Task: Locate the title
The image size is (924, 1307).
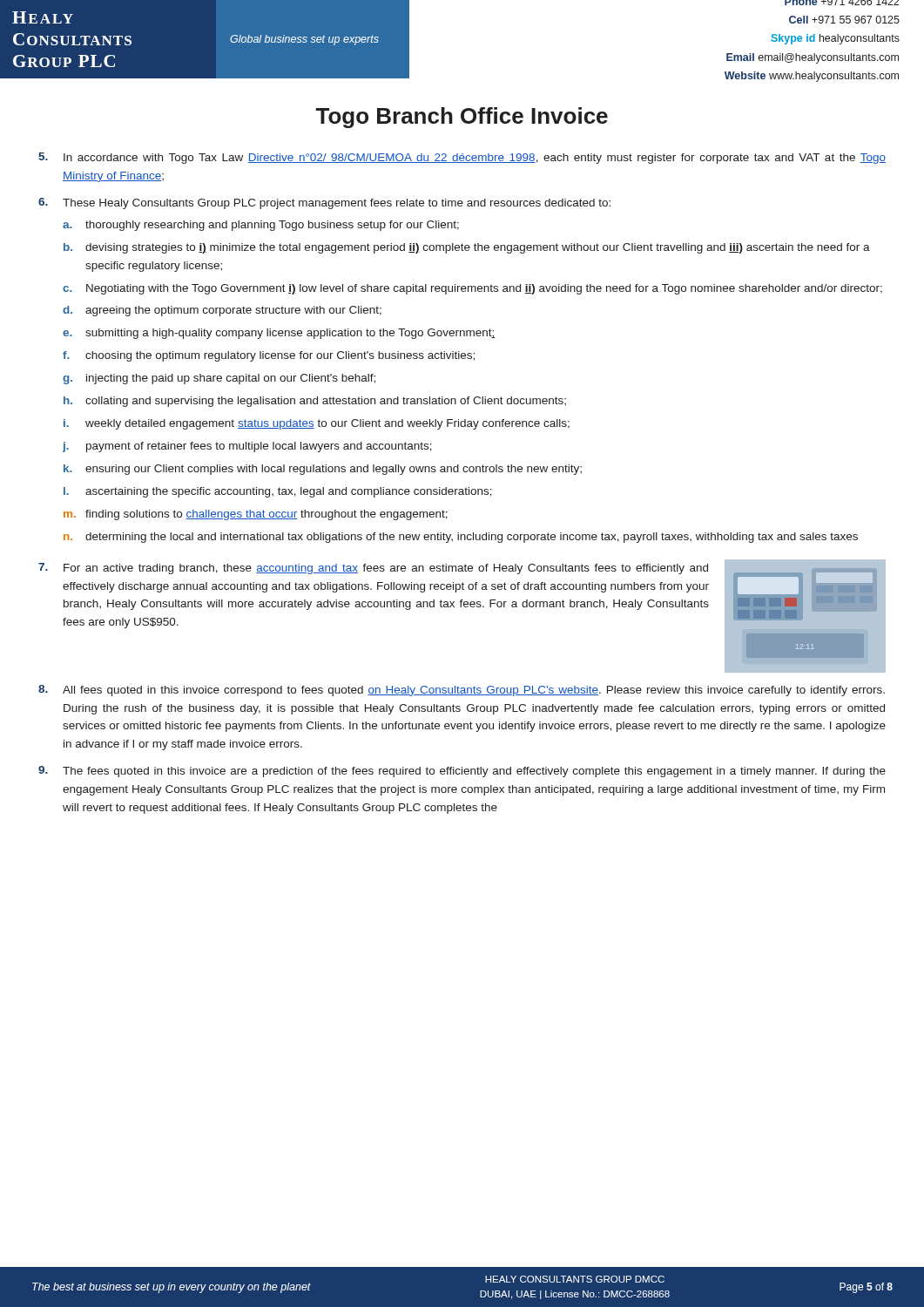Action: coord(462,116)
